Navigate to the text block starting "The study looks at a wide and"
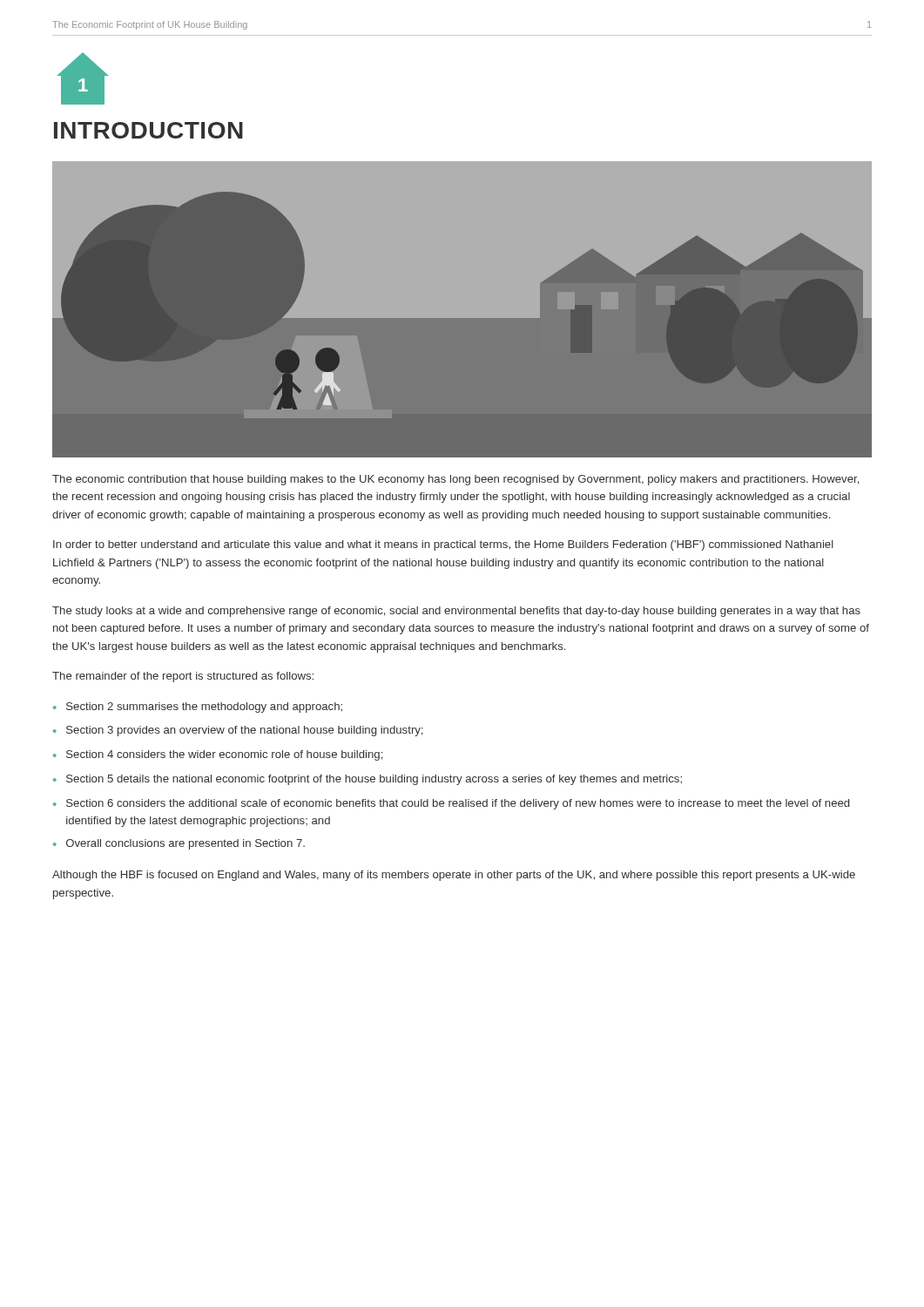The height and width of the screenshot is (1307, 924). (462, 629)
